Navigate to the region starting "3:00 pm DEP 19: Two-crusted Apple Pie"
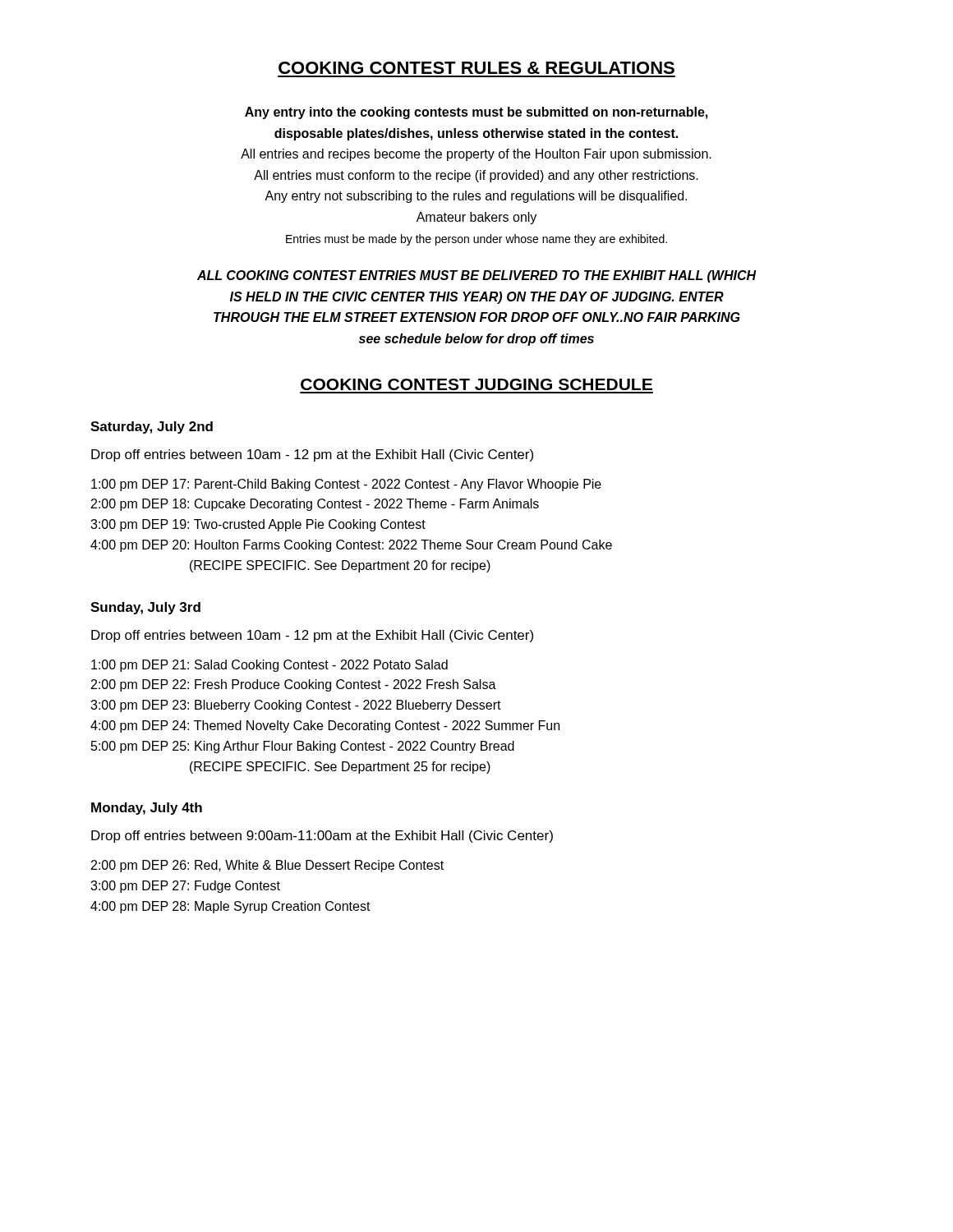 pyautogui.click(x=258, y=525)
